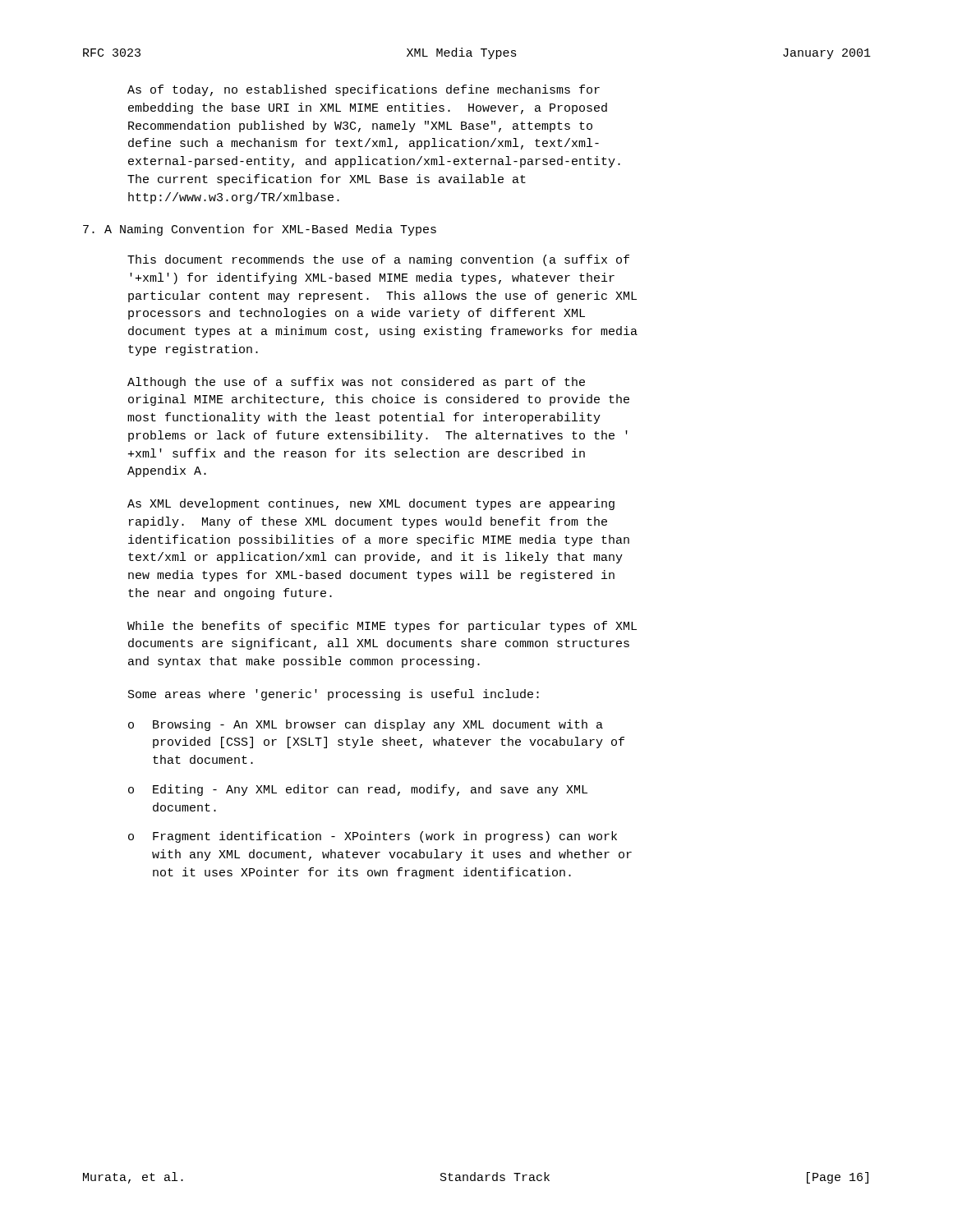Locate the text block that reads "This document recommends"
953x1232 pixels.
click(x=382, y=305)
